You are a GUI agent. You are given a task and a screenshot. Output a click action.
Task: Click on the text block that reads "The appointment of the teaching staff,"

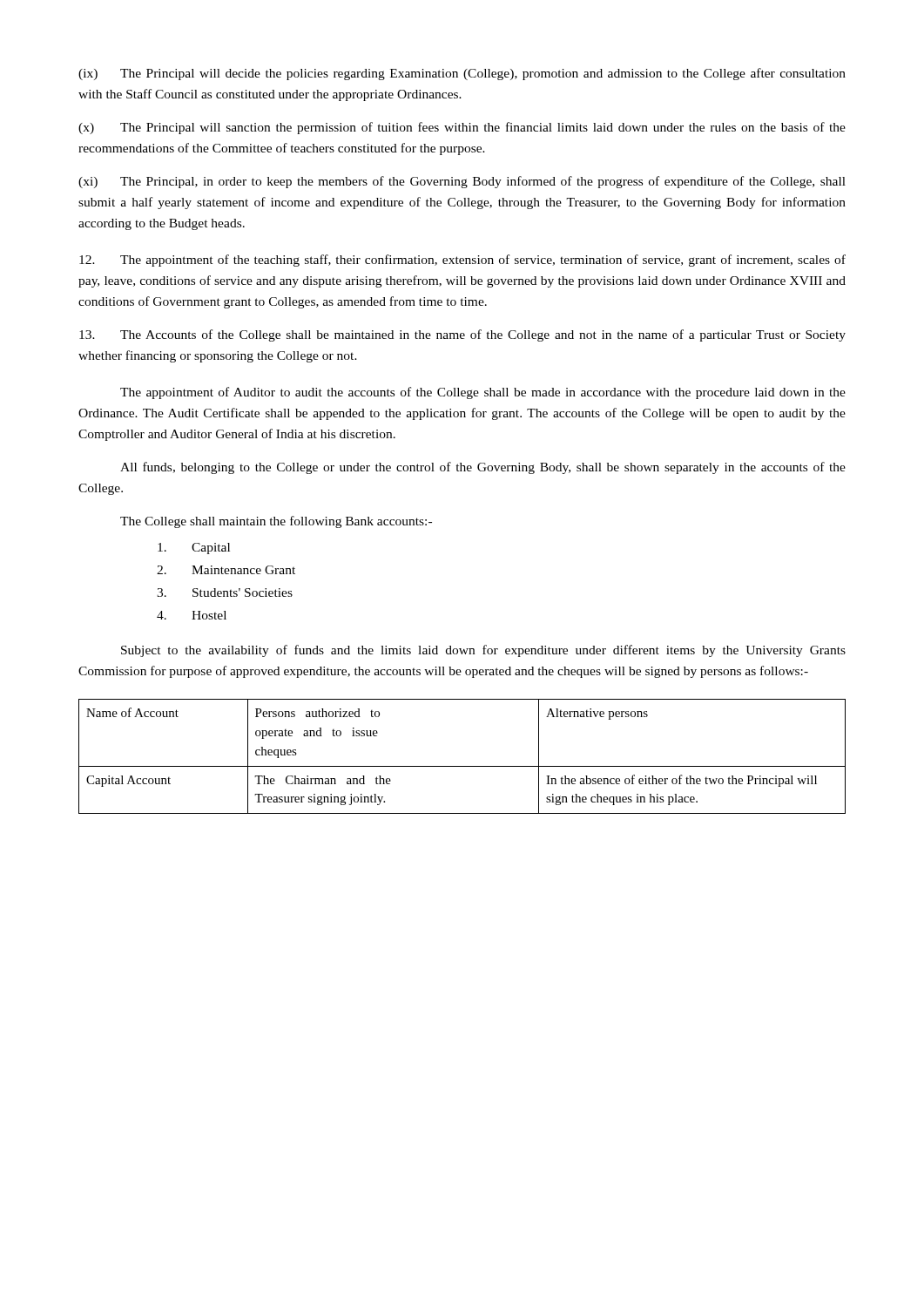click(x=462, y=279)
